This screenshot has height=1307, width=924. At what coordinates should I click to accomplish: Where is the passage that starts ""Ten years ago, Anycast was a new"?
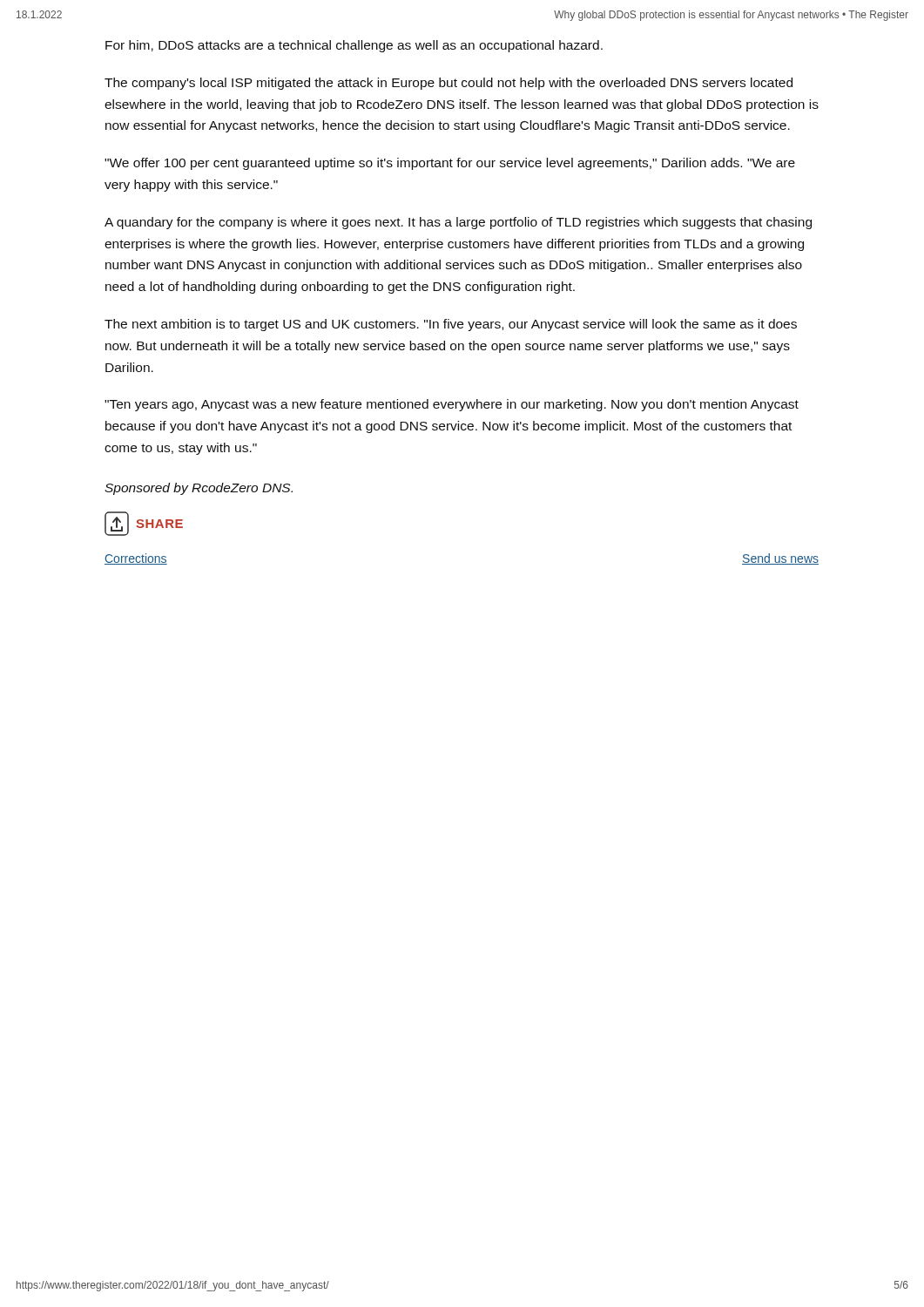coord(451,426)
